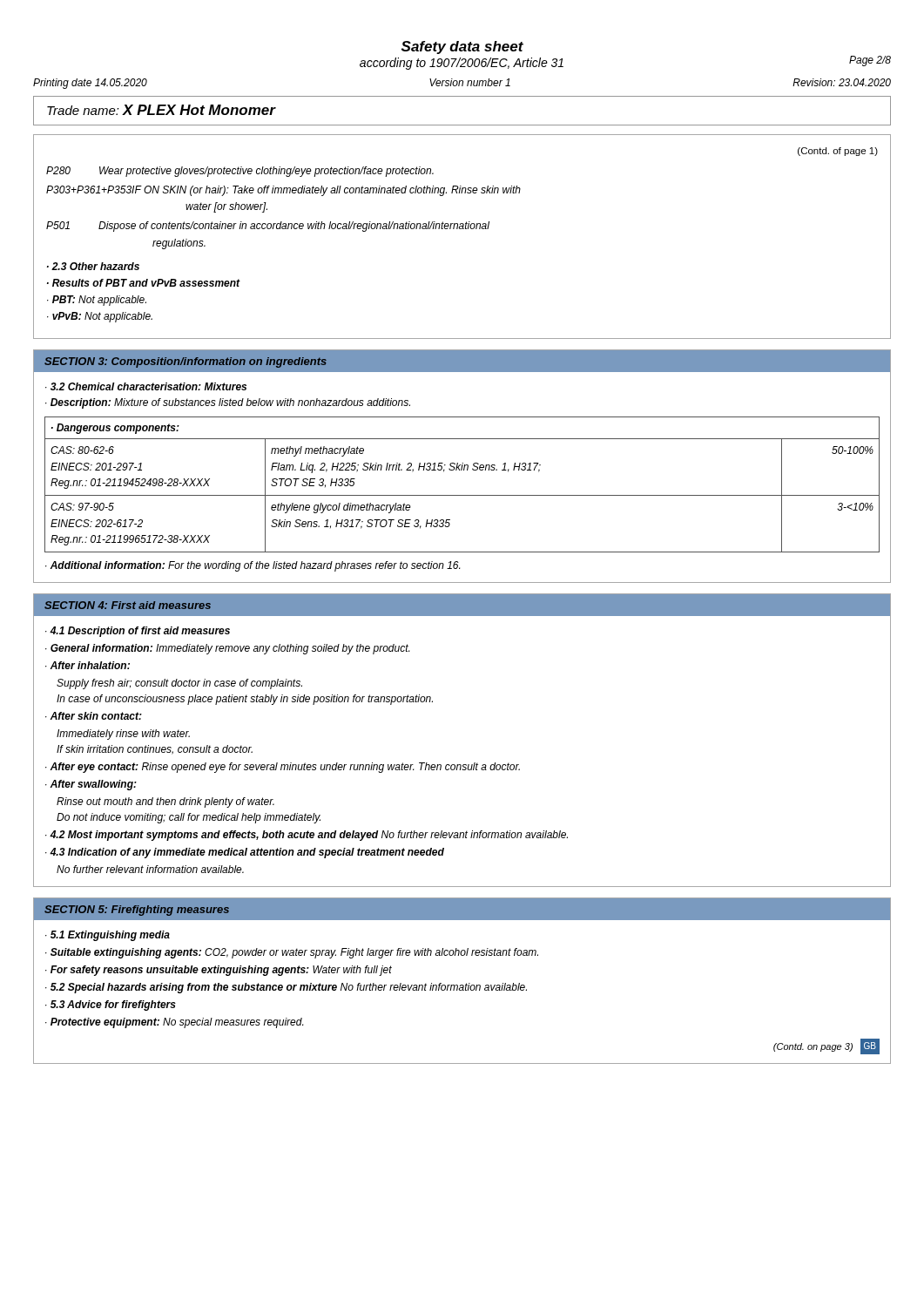The width and height of the screenshot is (924, 1307).
Task: Select the table that reads "methyl methacrylate Flam. Liq. 2,"
Action: pyautogui.click(x=462, y=484)
